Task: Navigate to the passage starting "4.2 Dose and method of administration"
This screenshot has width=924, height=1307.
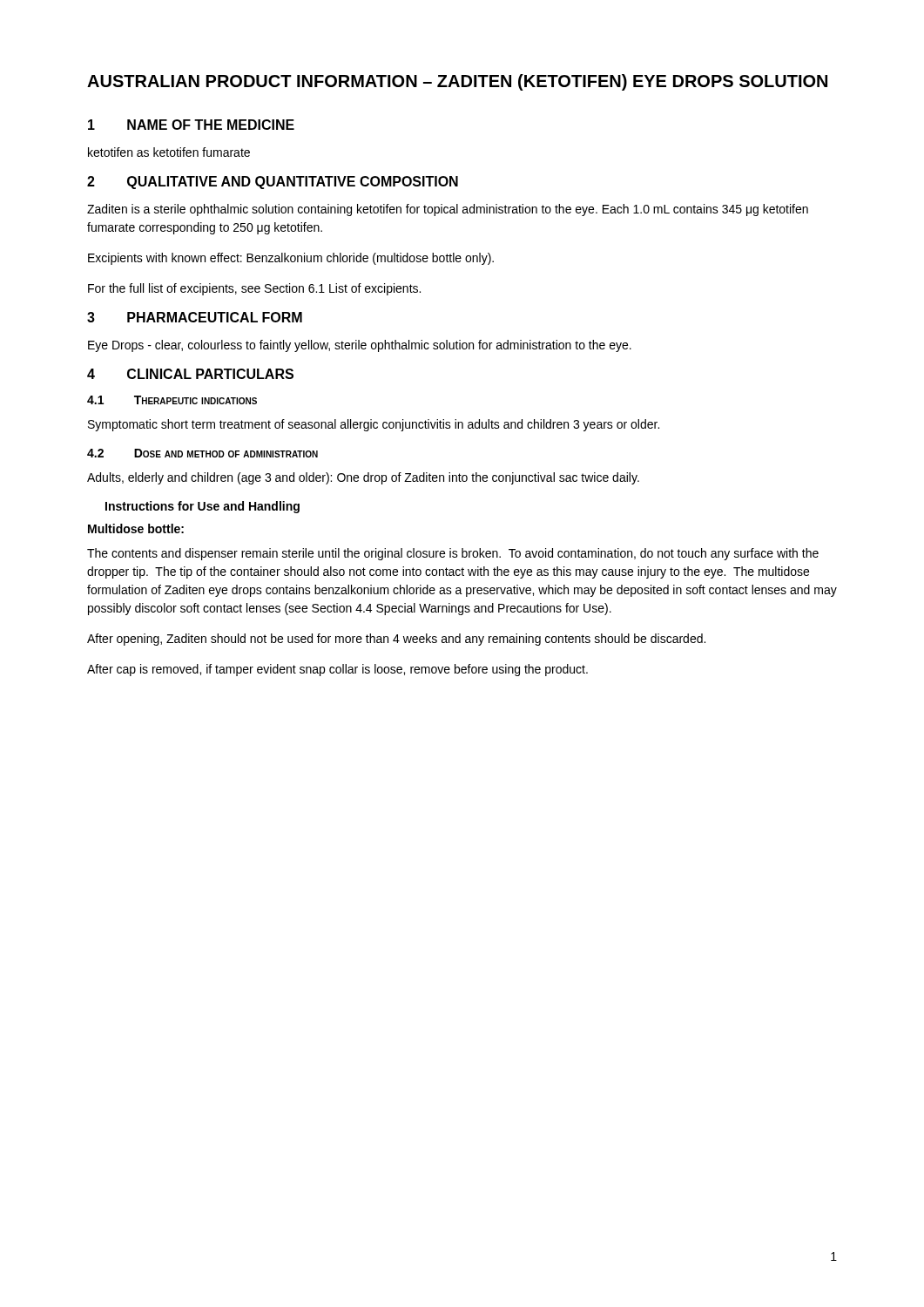Action: [x=202, y=453]
